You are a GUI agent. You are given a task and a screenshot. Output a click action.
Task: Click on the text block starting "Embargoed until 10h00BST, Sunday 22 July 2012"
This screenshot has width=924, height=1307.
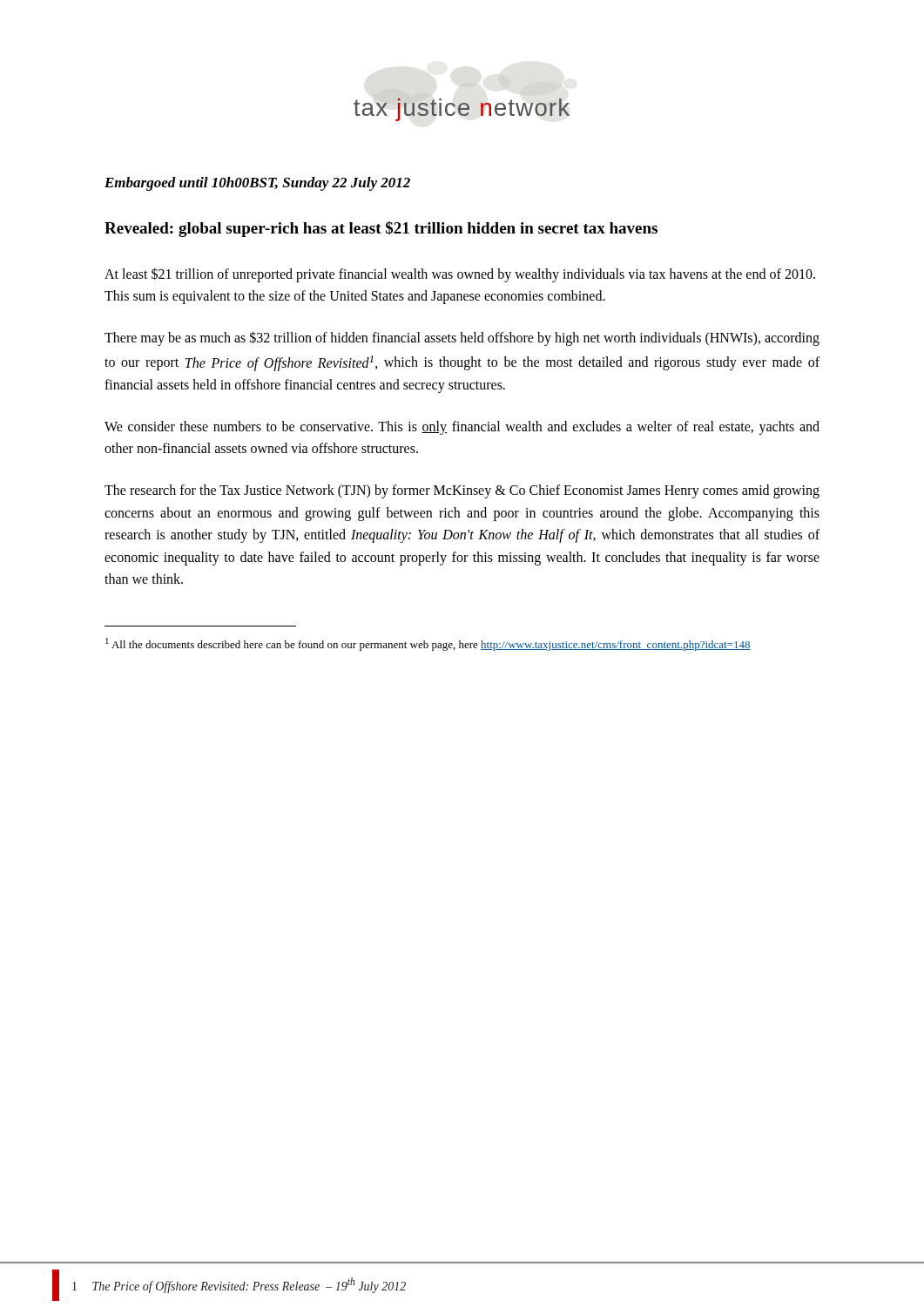coord(257,183)
